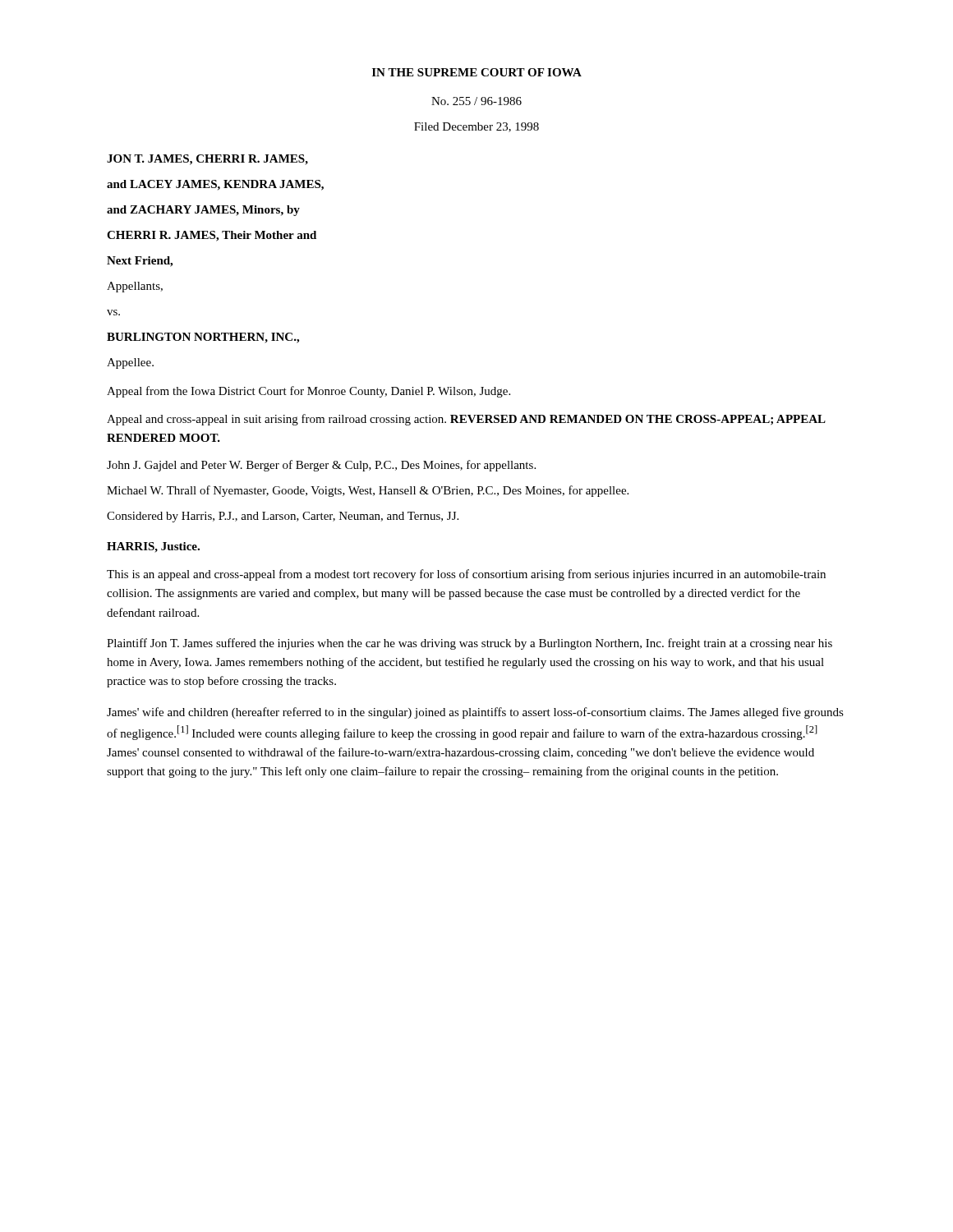The width and height of the screenshot is (953, 1232).
Task: Select the element starting "CHERRI R. JAMES, Their Mother and"
Action: click(212, 235)
